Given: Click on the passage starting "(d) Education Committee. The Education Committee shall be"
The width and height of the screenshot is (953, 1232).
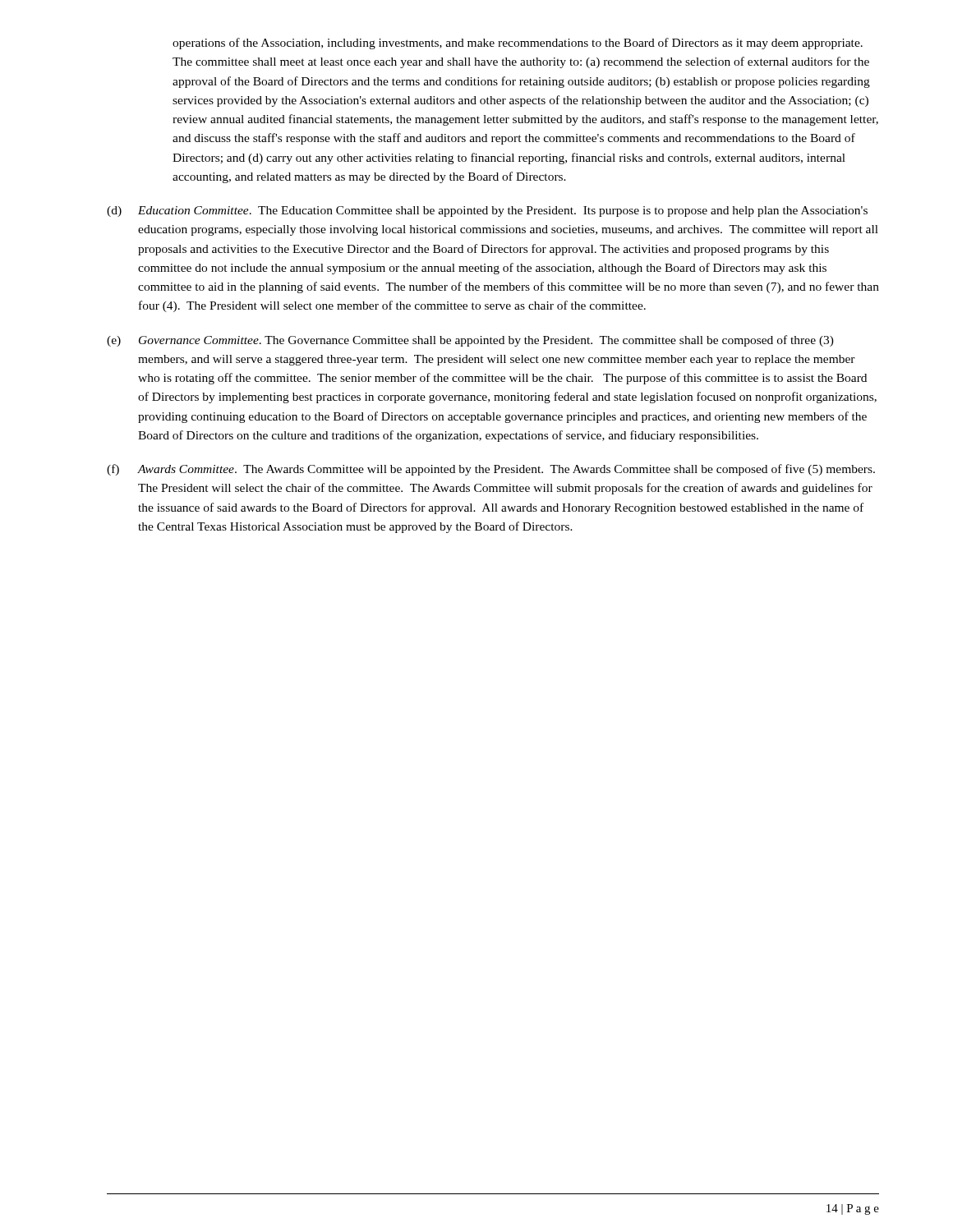Looking at the screenshot, I should (493, 258).
